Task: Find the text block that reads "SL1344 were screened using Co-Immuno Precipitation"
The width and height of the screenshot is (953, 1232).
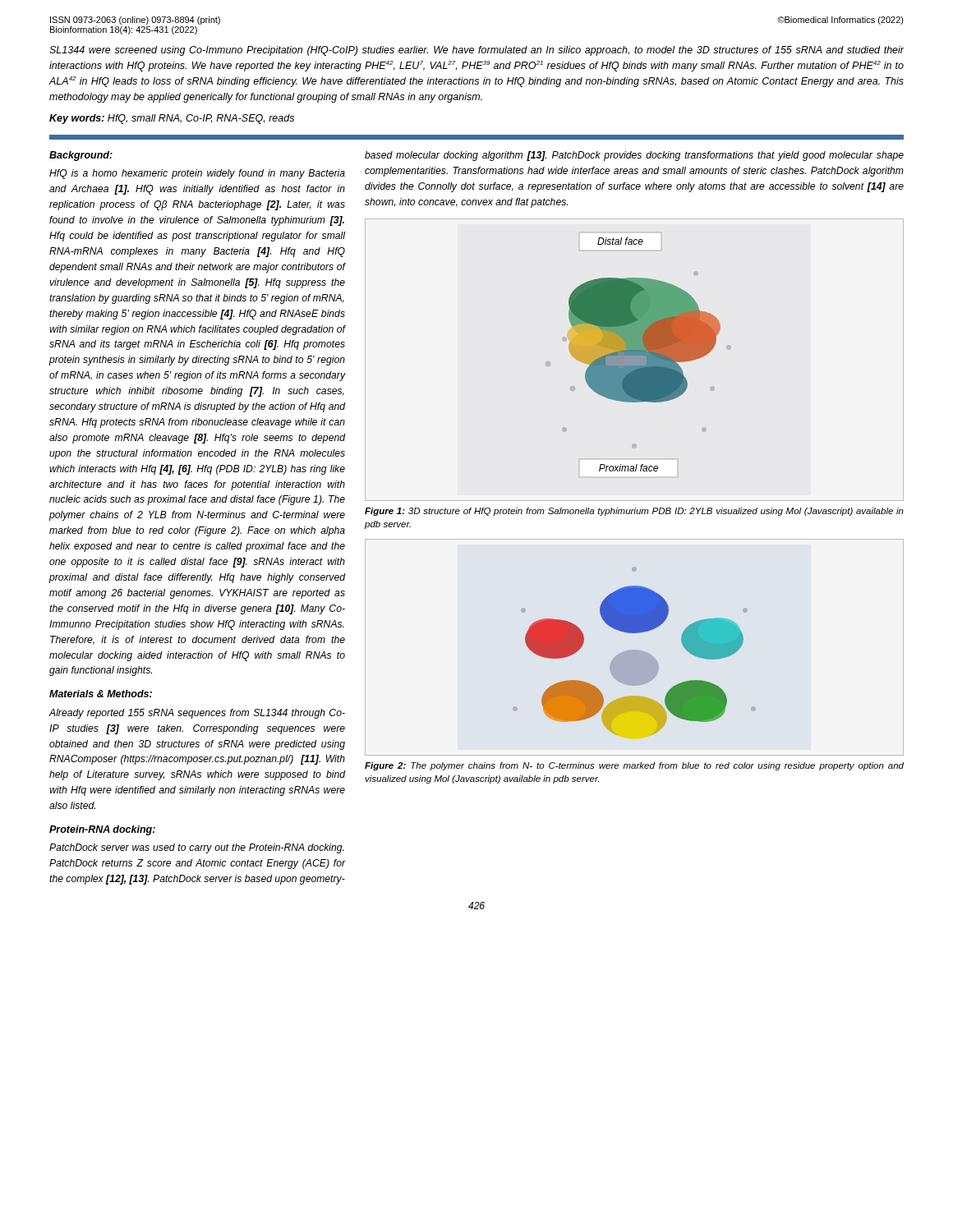Action: [x=476, y=73]
